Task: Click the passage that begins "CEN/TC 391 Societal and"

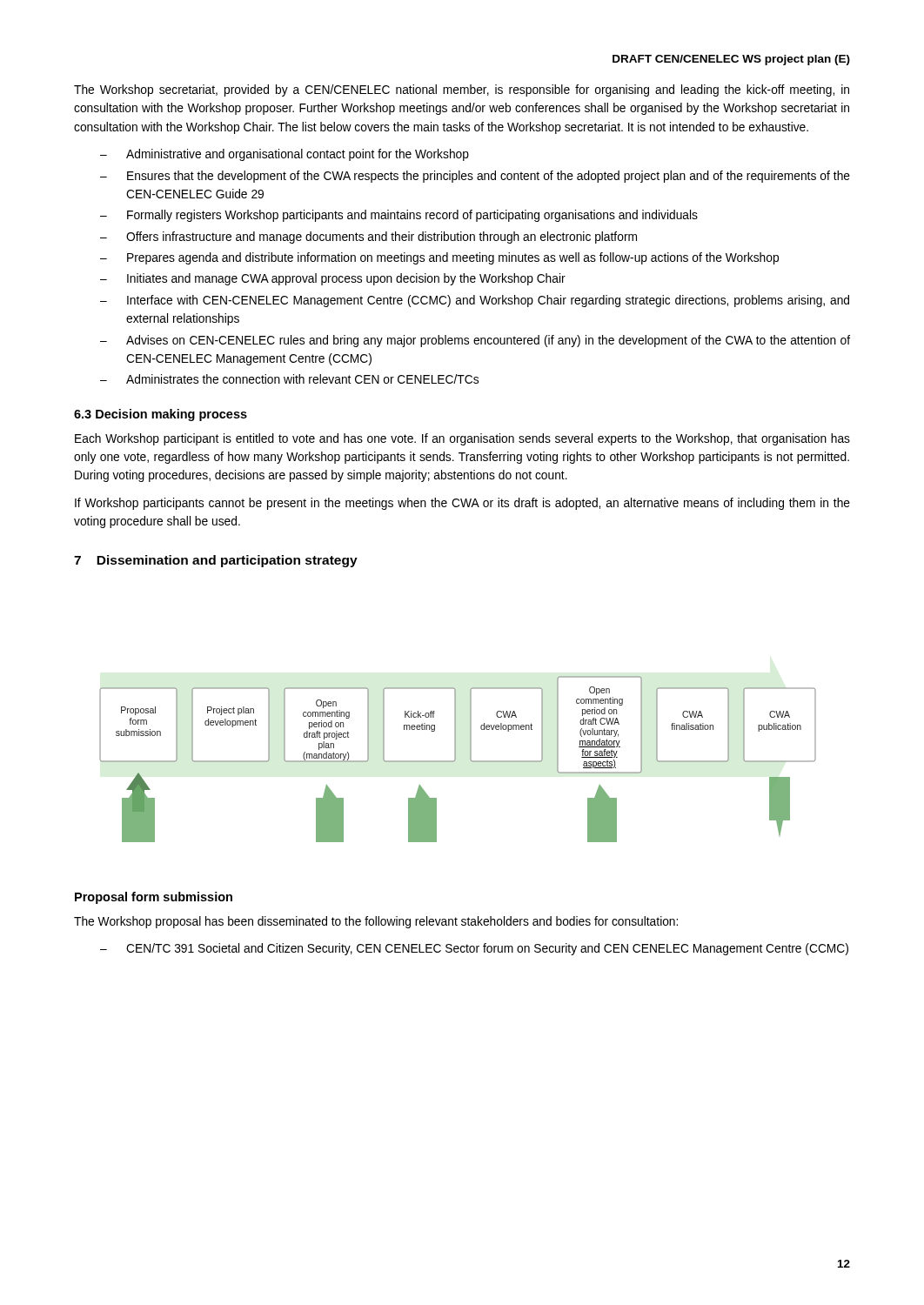Action: [488, 949]
